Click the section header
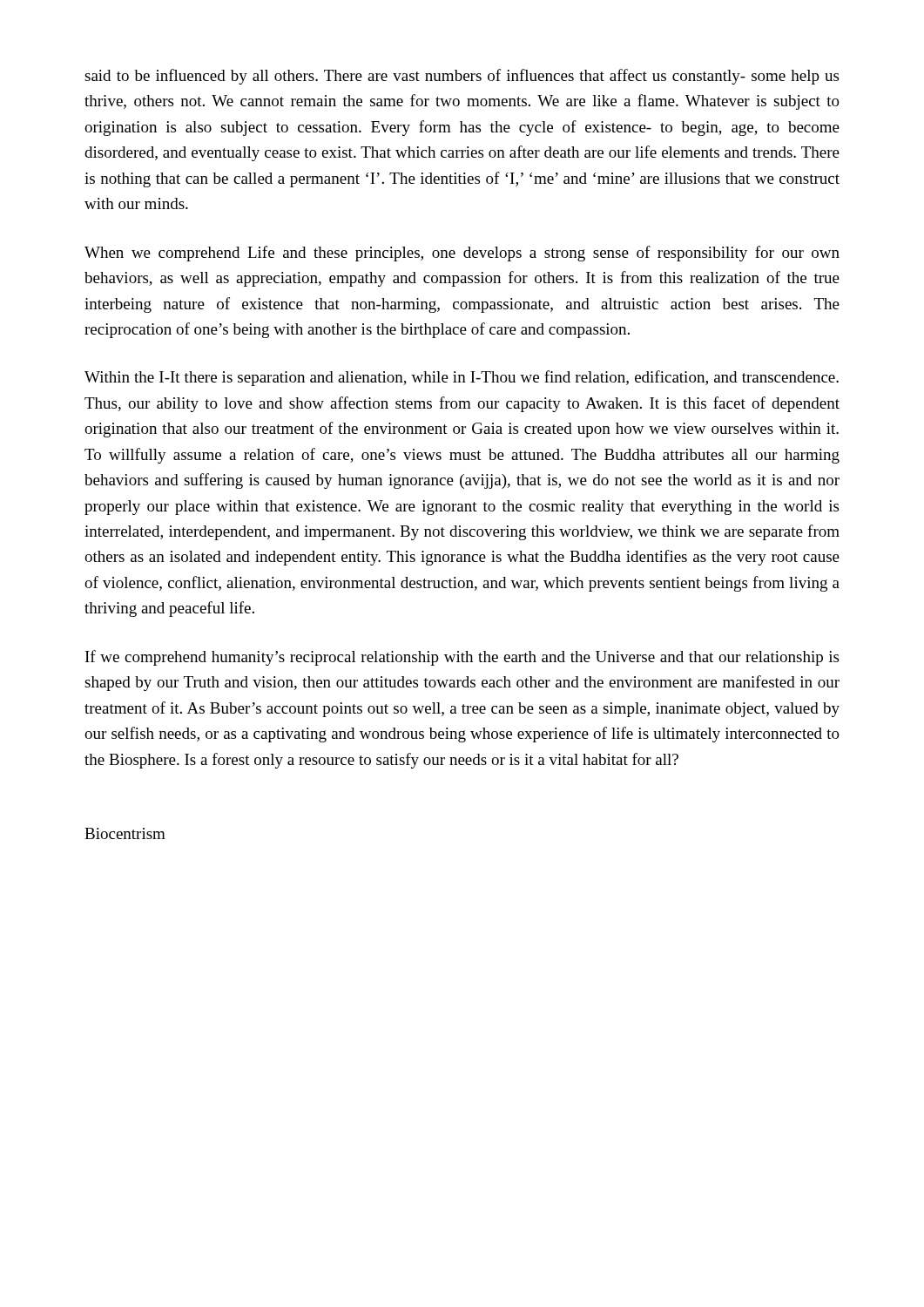The image size is (924, 1307). pos(125,833)
